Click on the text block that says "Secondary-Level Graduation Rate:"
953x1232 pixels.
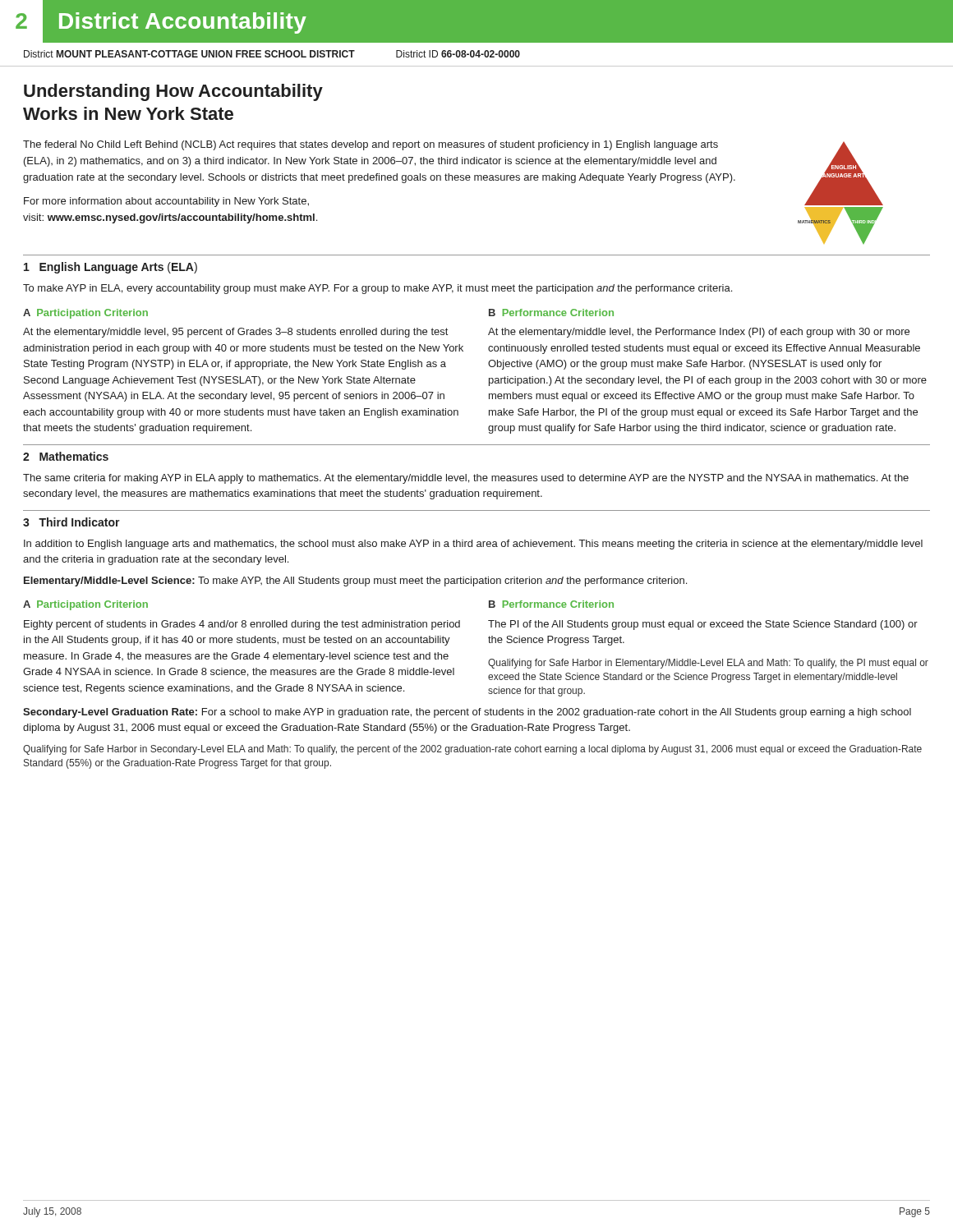tap(467, 719)
